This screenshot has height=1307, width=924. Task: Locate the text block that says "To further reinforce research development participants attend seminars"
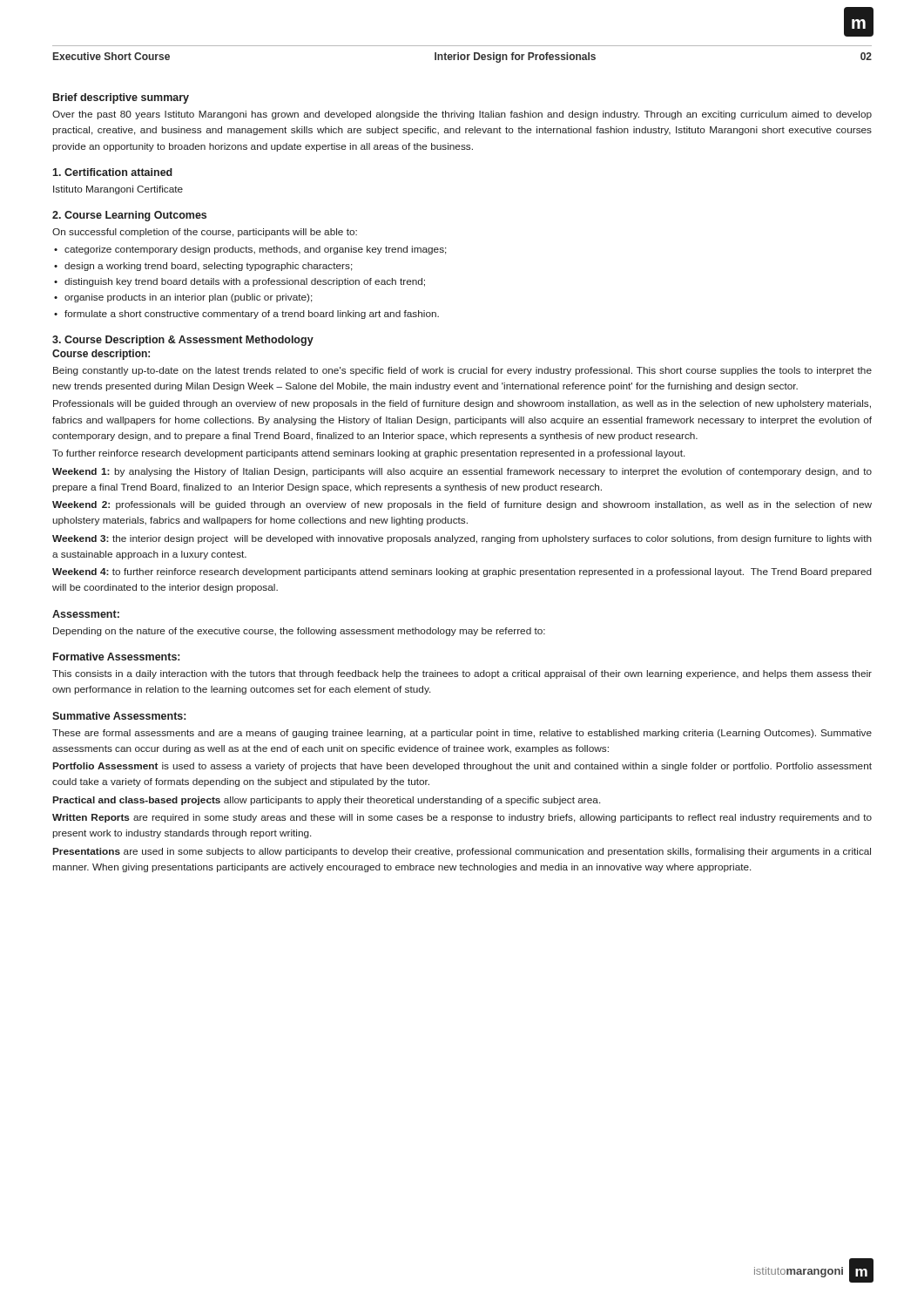click(369, 453)
